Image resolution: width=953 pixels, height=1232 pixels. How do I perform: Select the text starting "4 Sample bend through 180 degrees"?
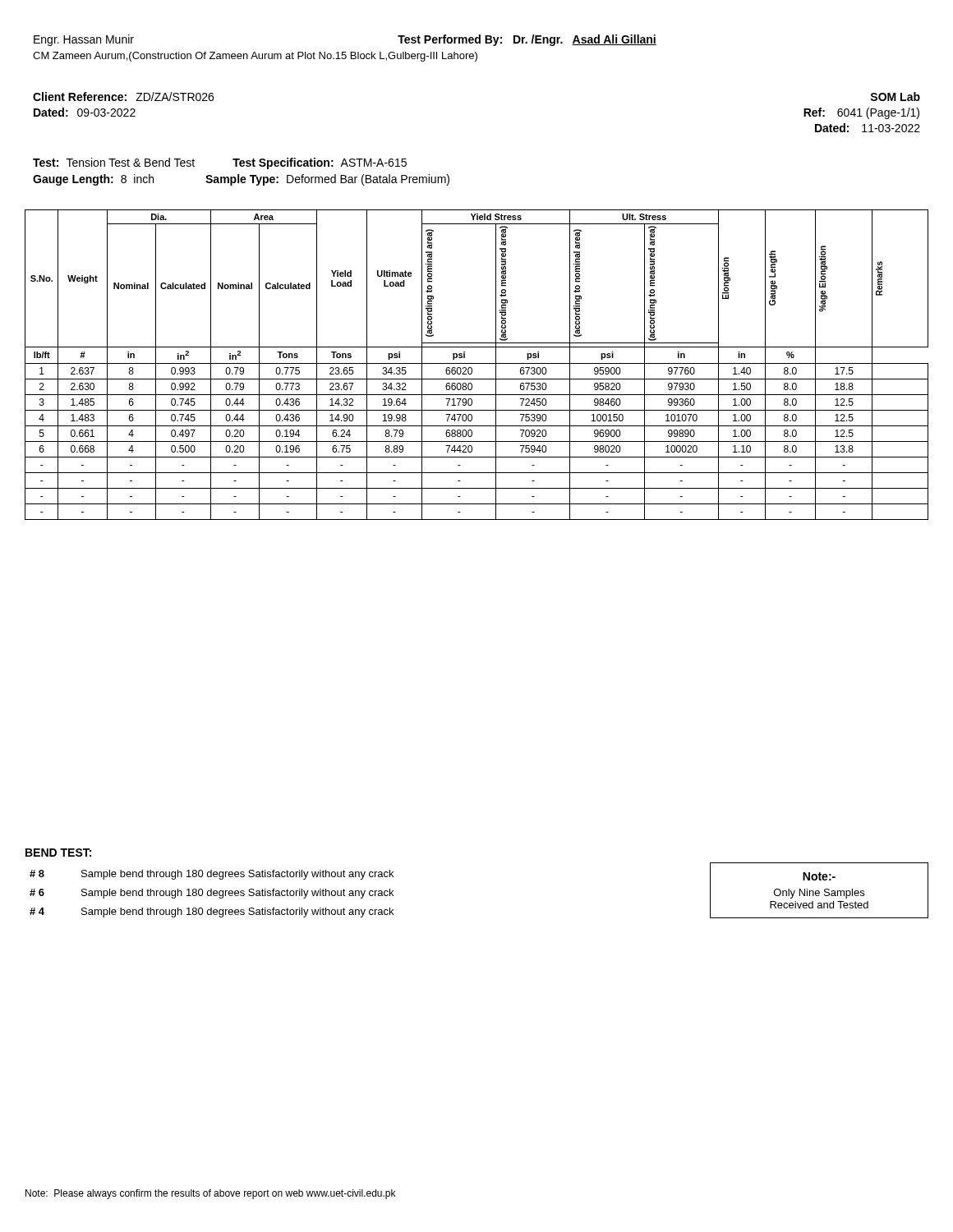(x=212, y=911)
